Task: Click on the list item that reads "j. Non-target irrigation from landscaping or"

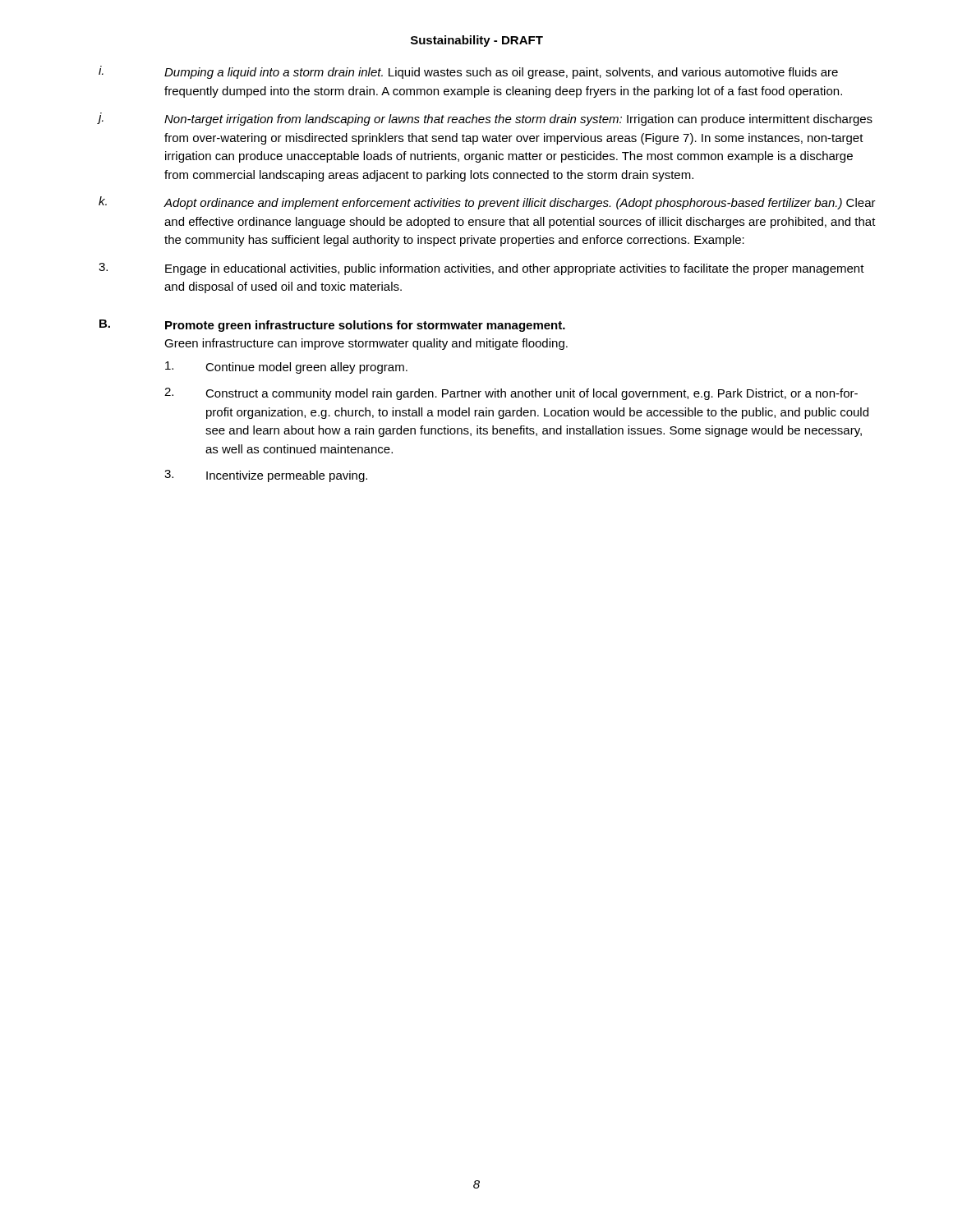Action: click(x=489, y=147)
